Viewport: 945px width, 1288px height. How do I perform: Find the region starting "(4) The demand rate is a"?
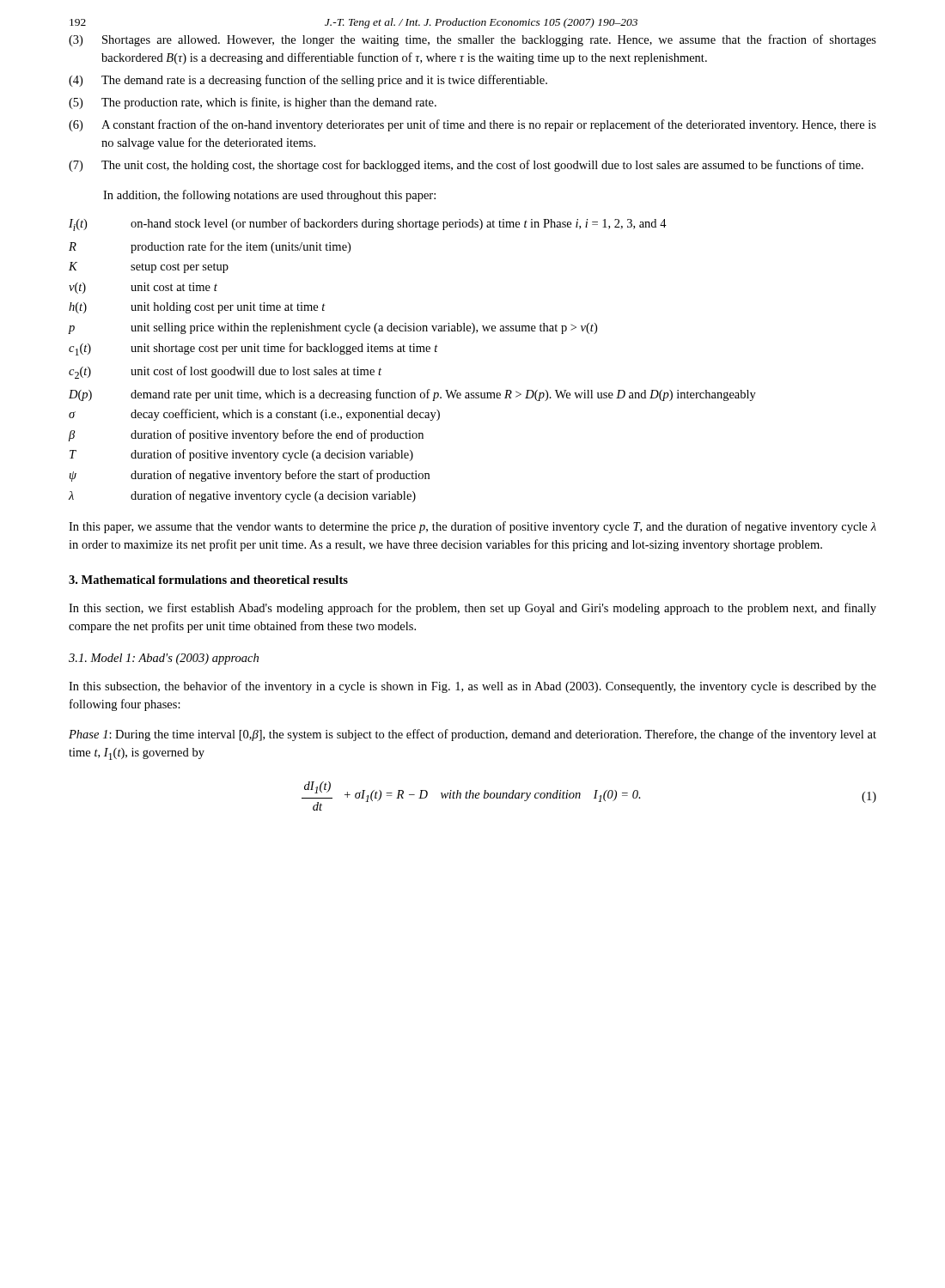tap(472, 80)
